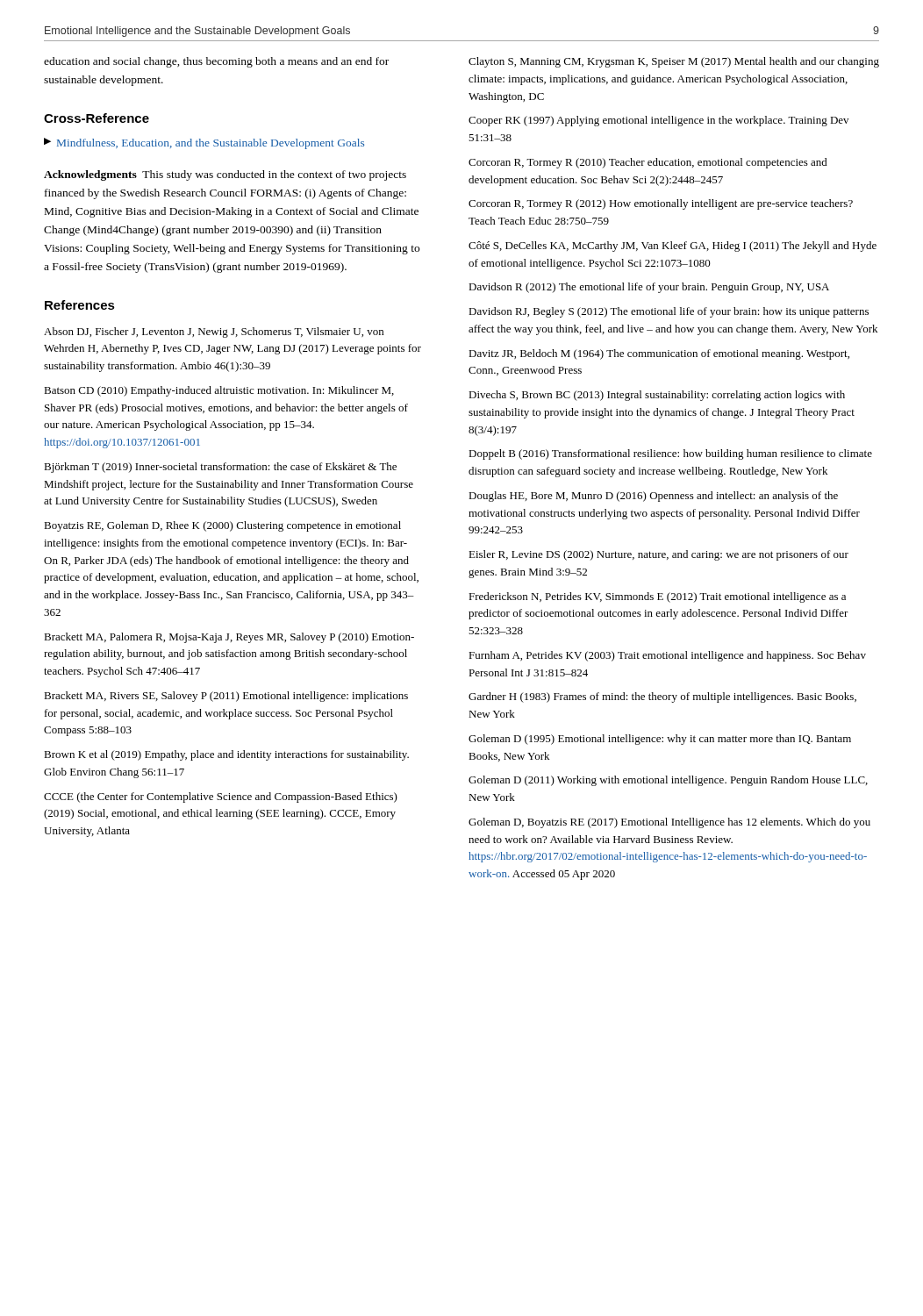923x1316 pixels.
Task: Click the passage that begins "Furnham A, Petrides KV (2003) Trait emotional intelligence"
Action: (x=667, y=663)
